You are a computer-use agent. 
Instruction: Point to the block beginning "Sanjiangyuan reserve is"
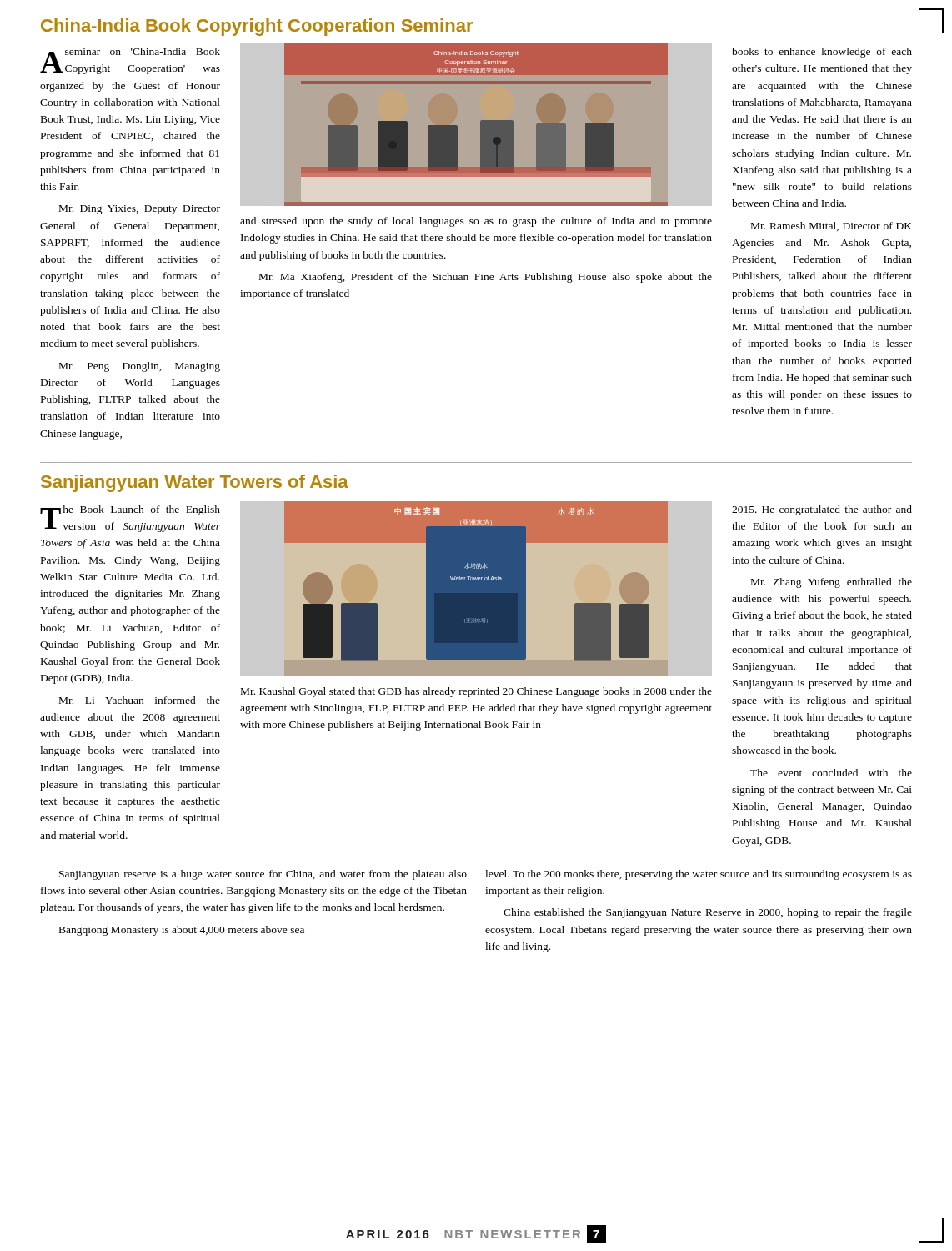coord(253,902)
